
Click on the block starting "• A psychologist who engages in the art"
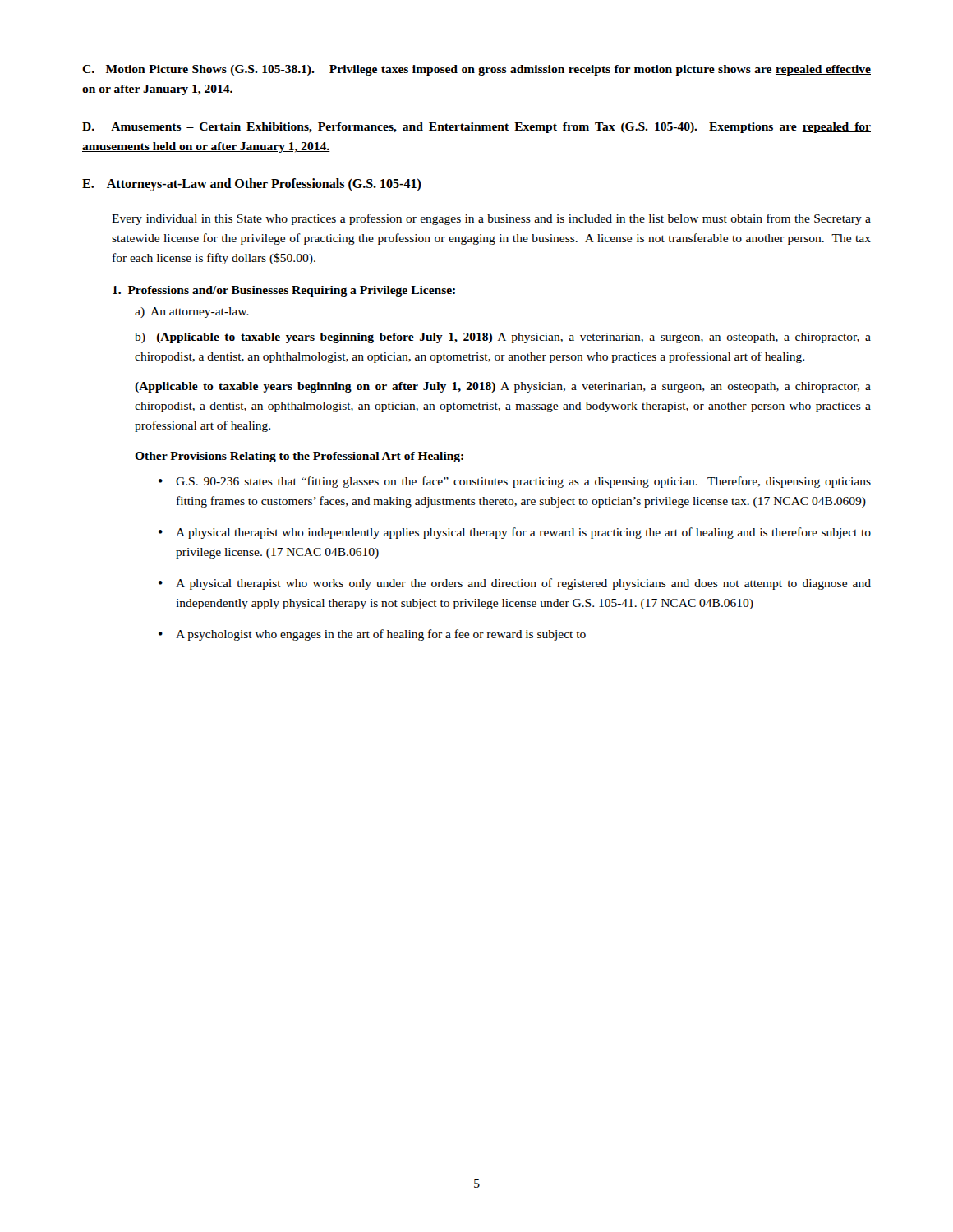[x=514, y=635]
